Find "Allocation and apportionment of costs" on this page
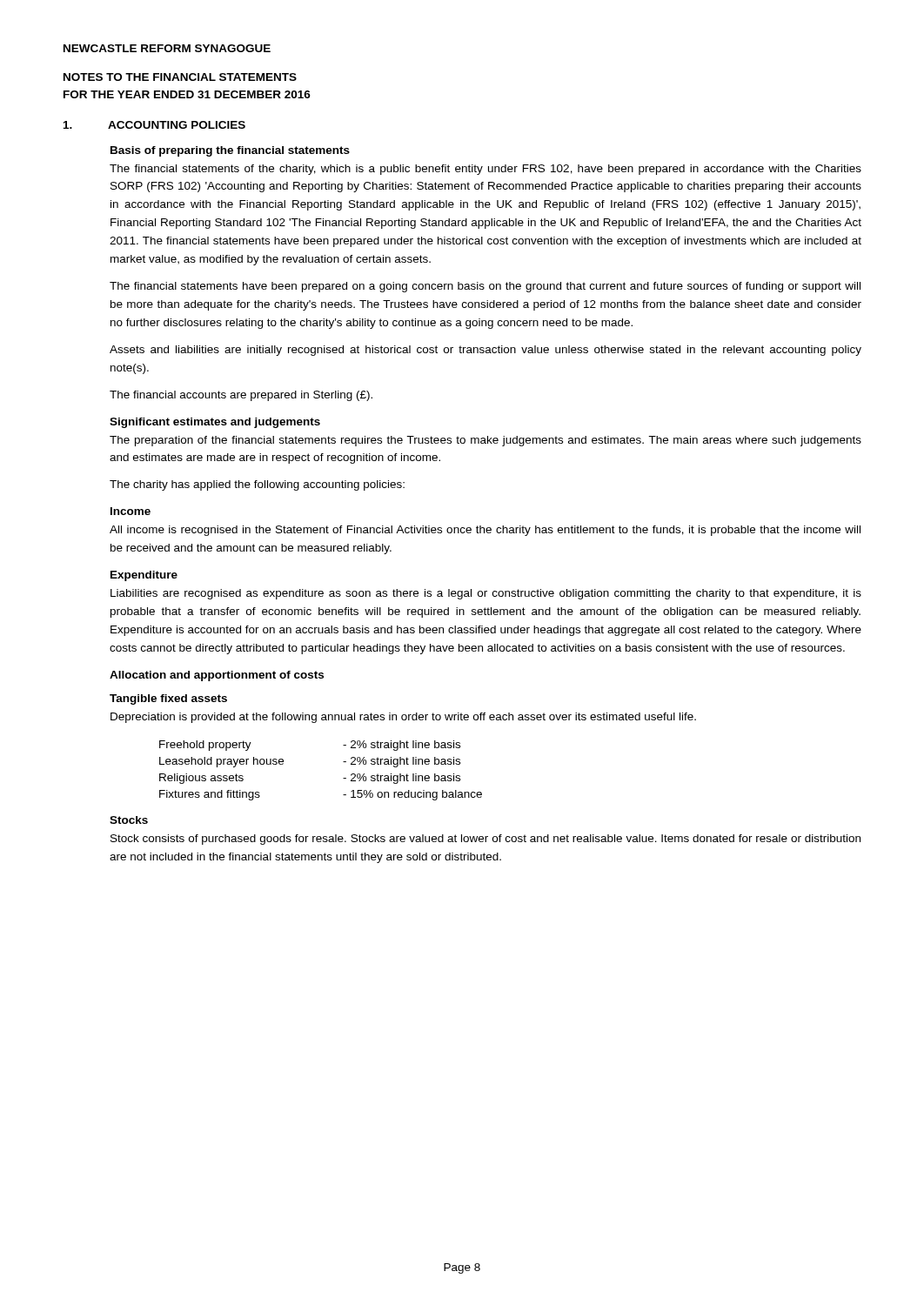 click(217, 675)
